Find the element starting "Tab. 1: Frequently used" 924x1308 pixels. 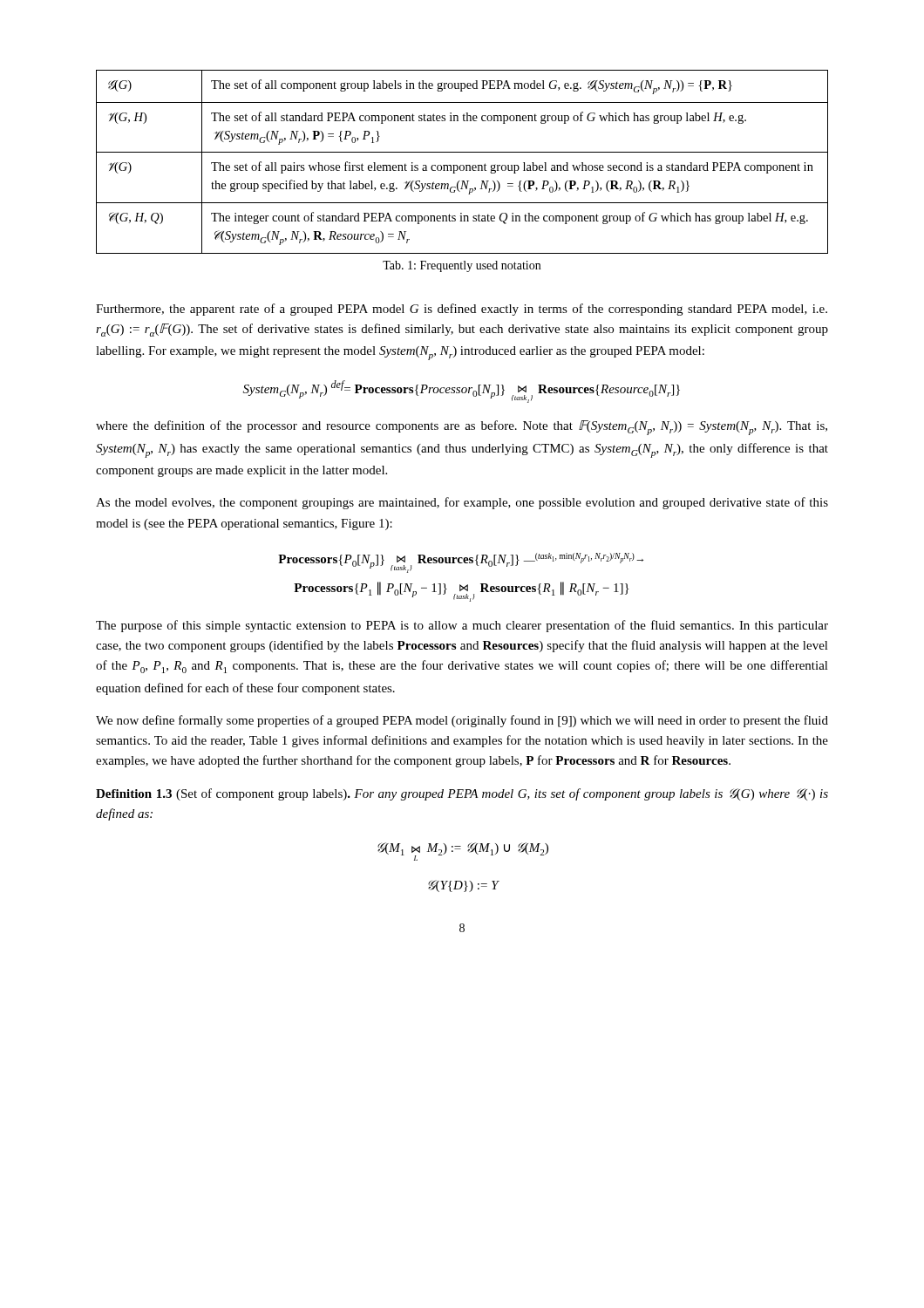(x=462, y=265)
